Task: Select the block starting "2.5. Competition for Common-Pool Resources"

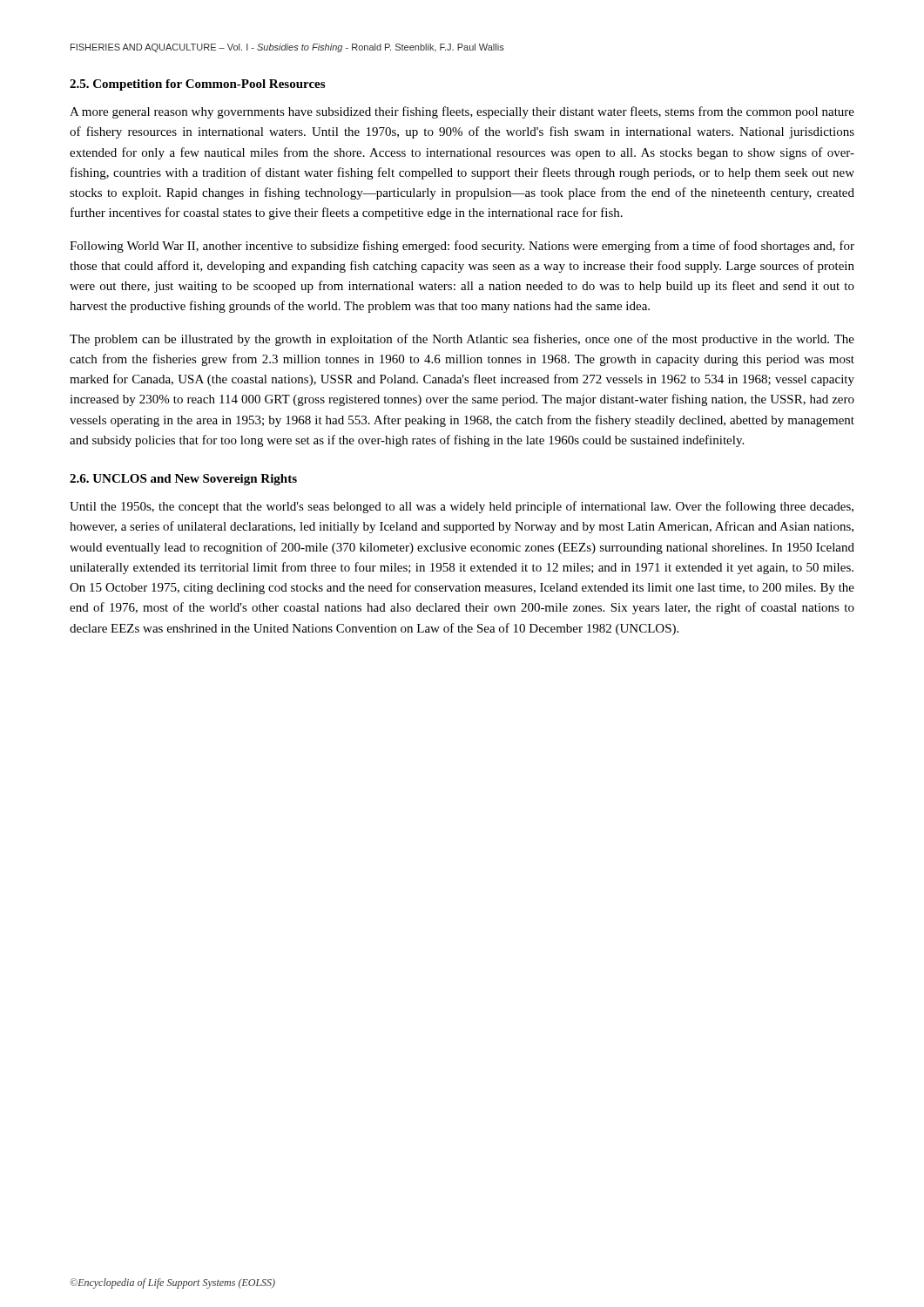Action: click(x=198, y=84)
